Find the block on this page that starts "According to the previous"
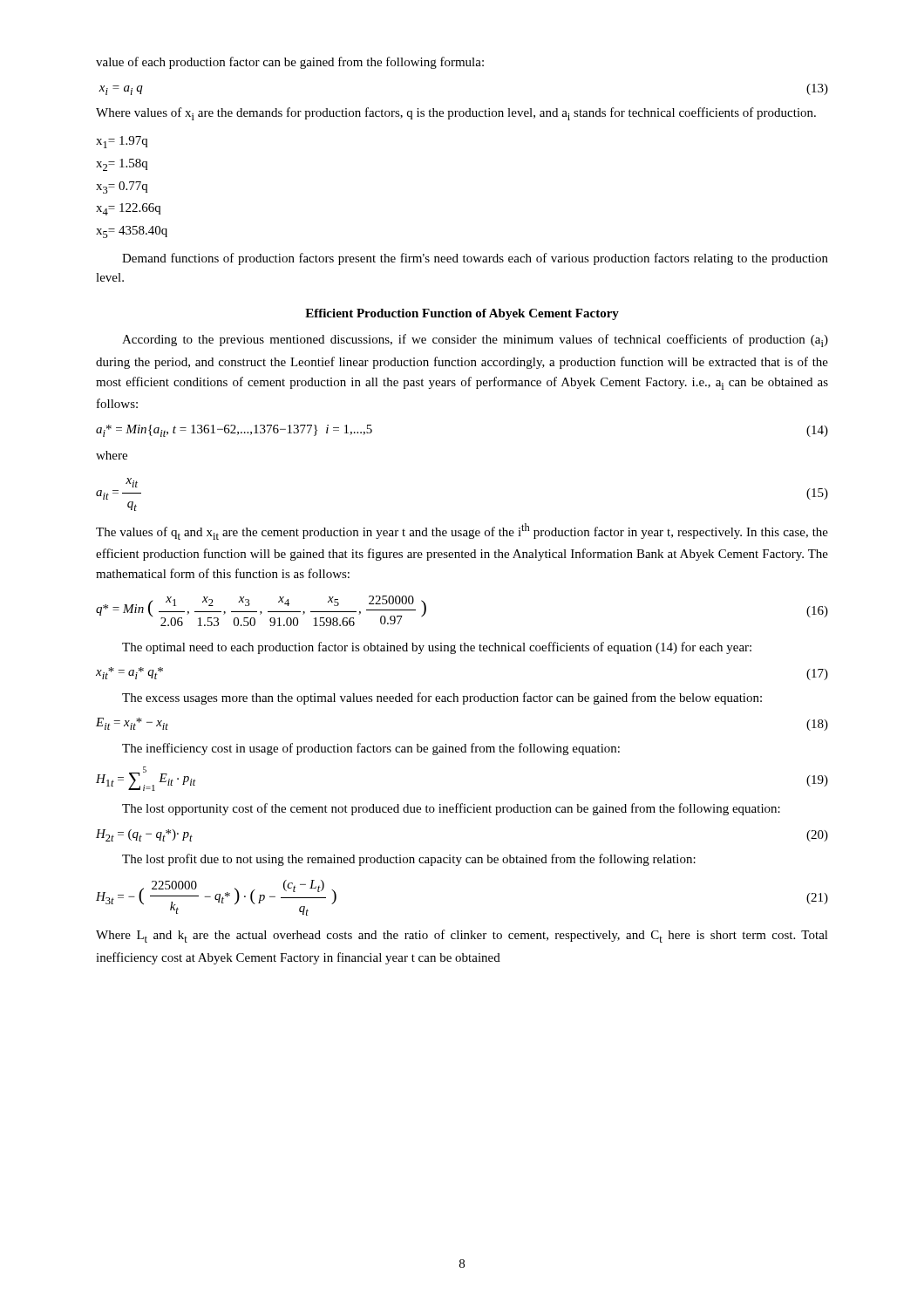The image size is (924, 1308). coord(462,372)
